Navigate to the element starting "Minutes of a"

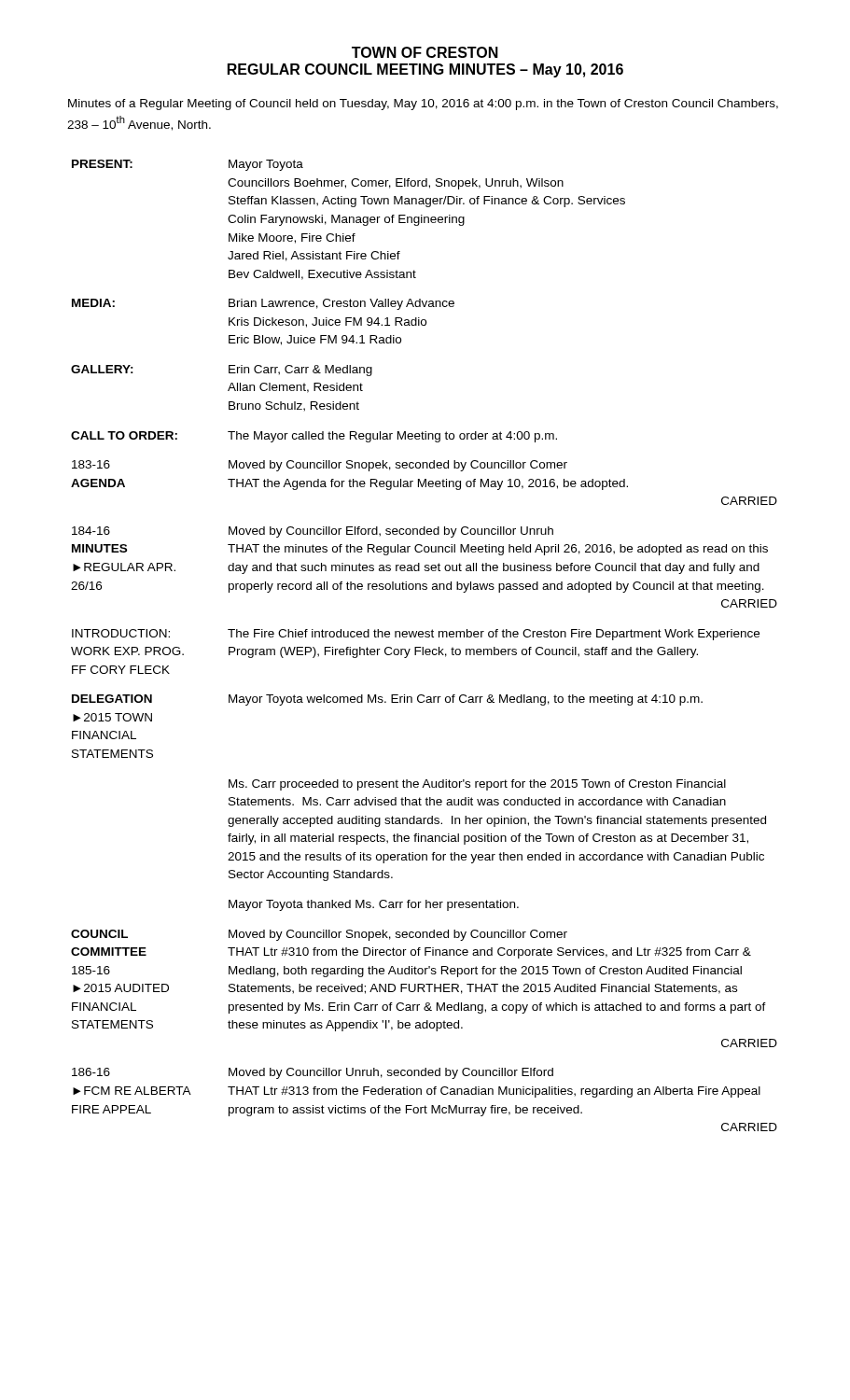click(423, 114)
